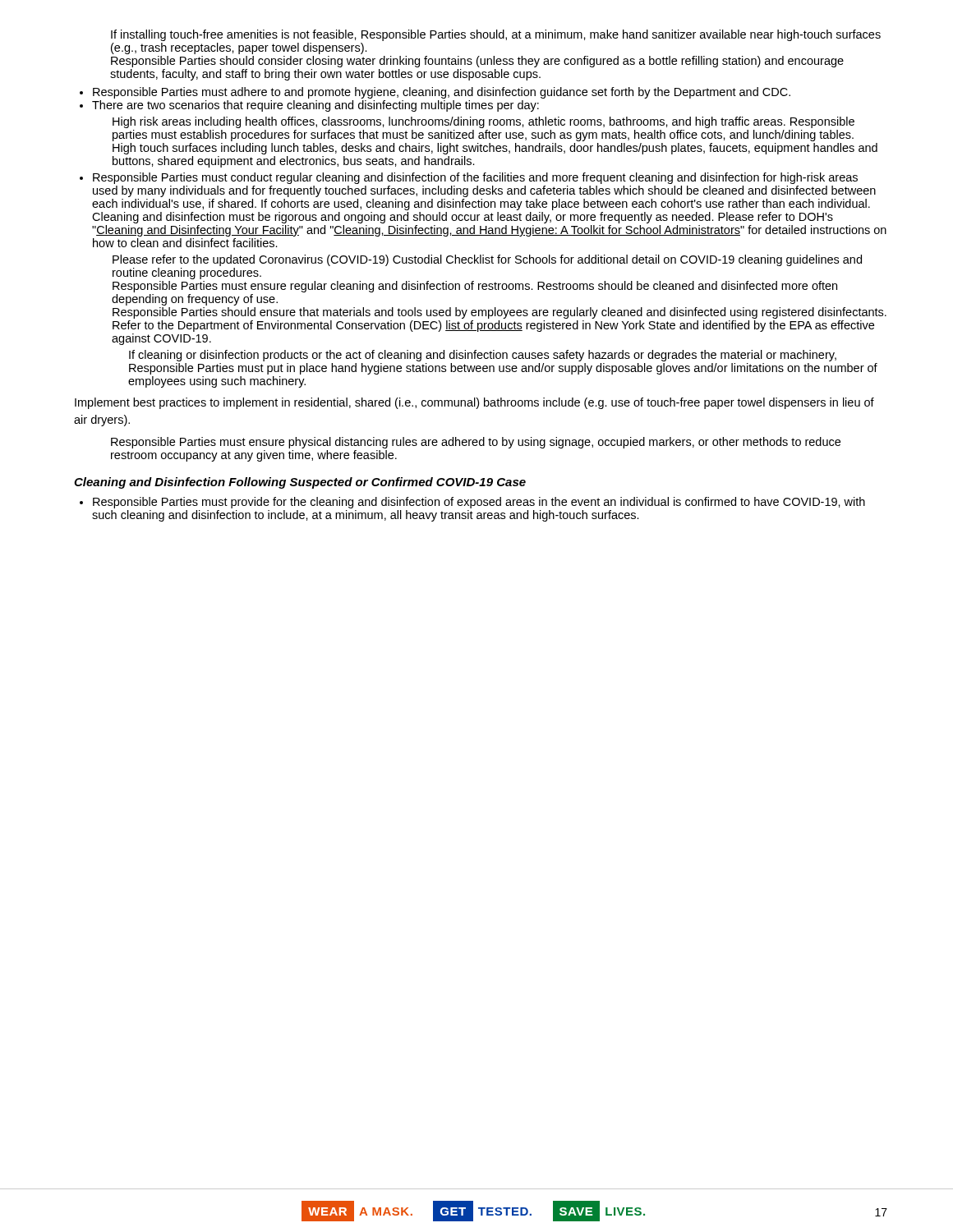Click the passage that begins "High touch surfaces including lunch"
Screen dimensions: 1232x953
[x=499, y=154]
